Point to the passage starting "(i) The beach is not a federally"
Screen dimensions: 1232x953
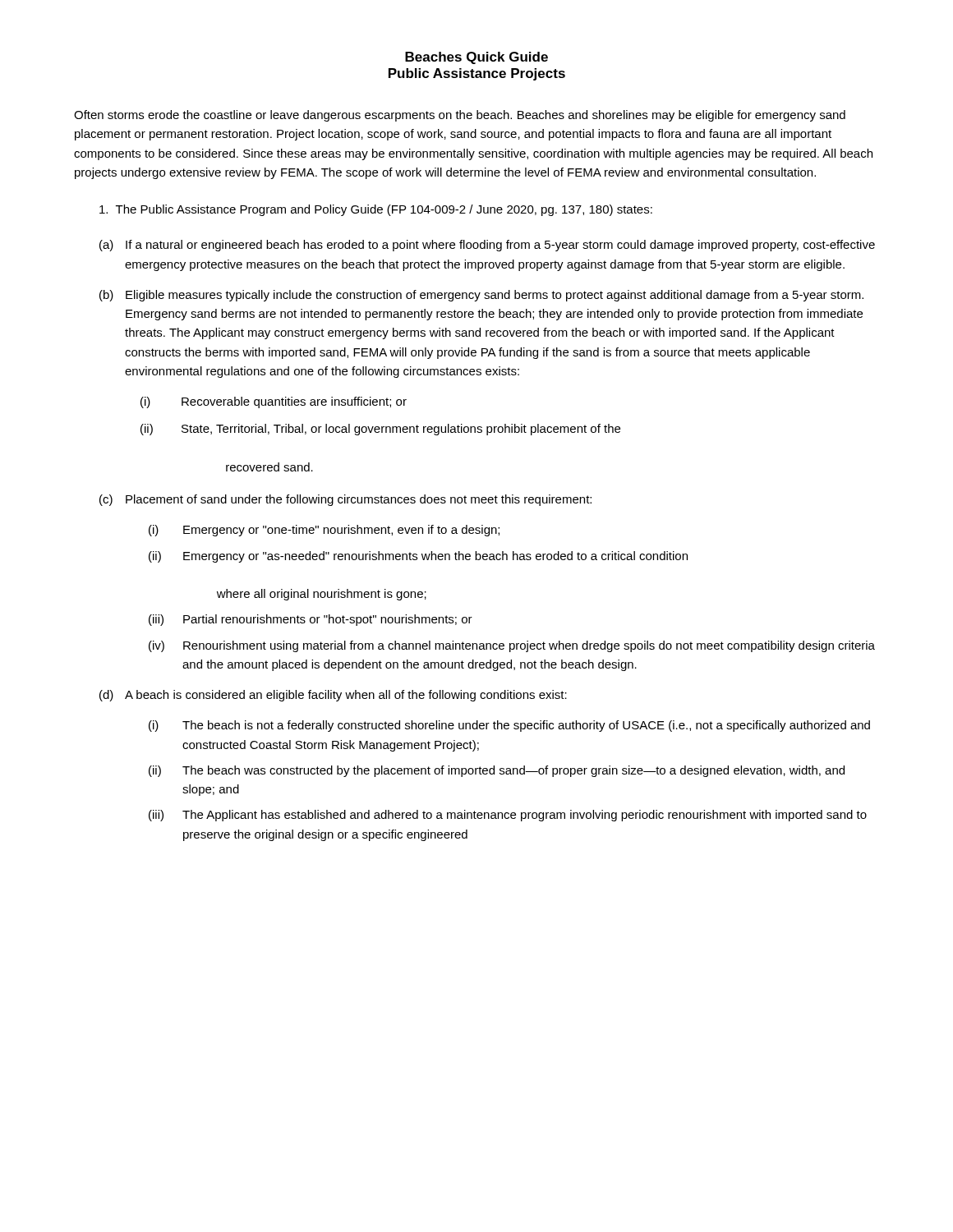513,735
